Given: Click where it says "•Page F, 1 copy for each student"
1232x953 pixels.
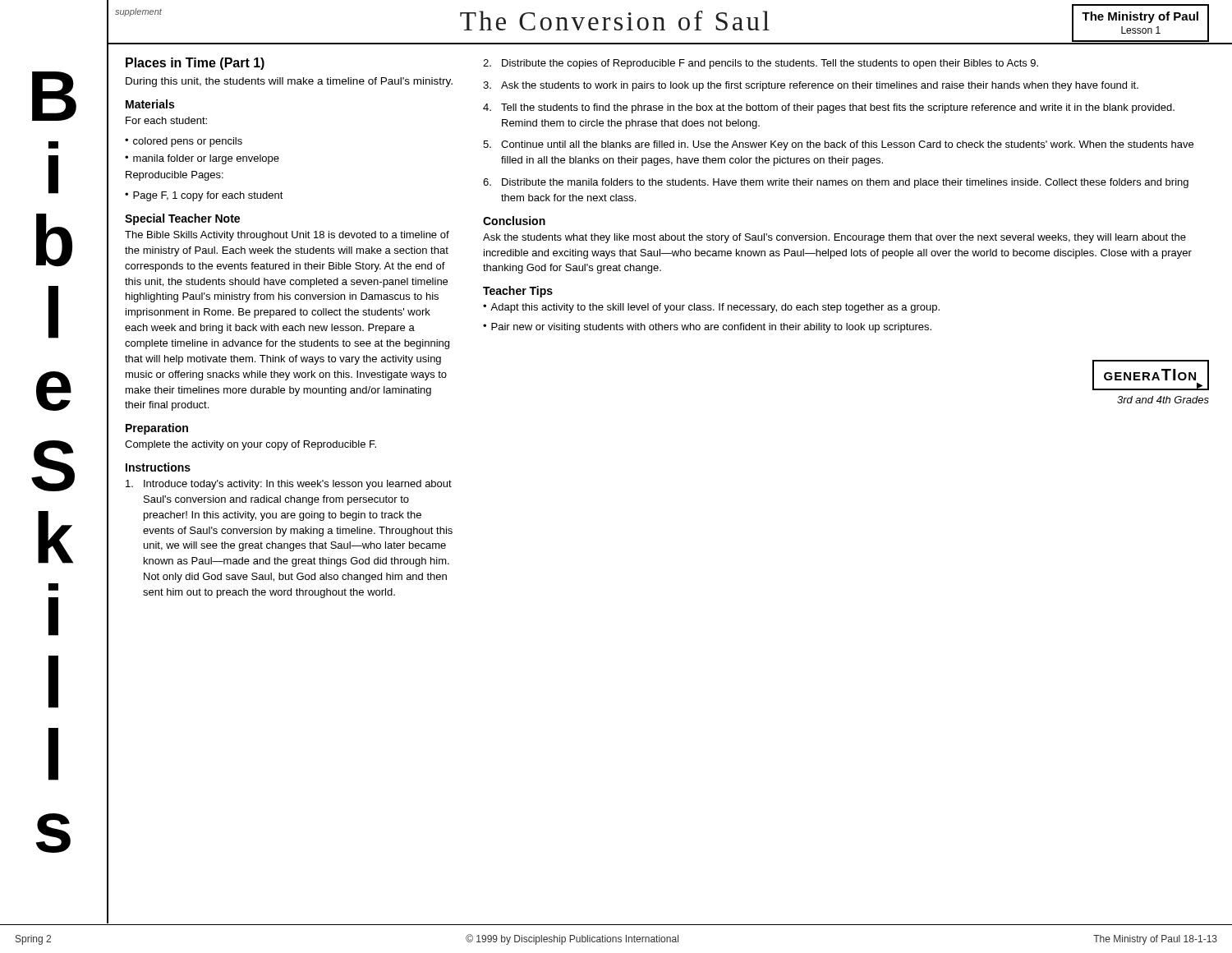Looking at the screenshot, I should (204, 196).
